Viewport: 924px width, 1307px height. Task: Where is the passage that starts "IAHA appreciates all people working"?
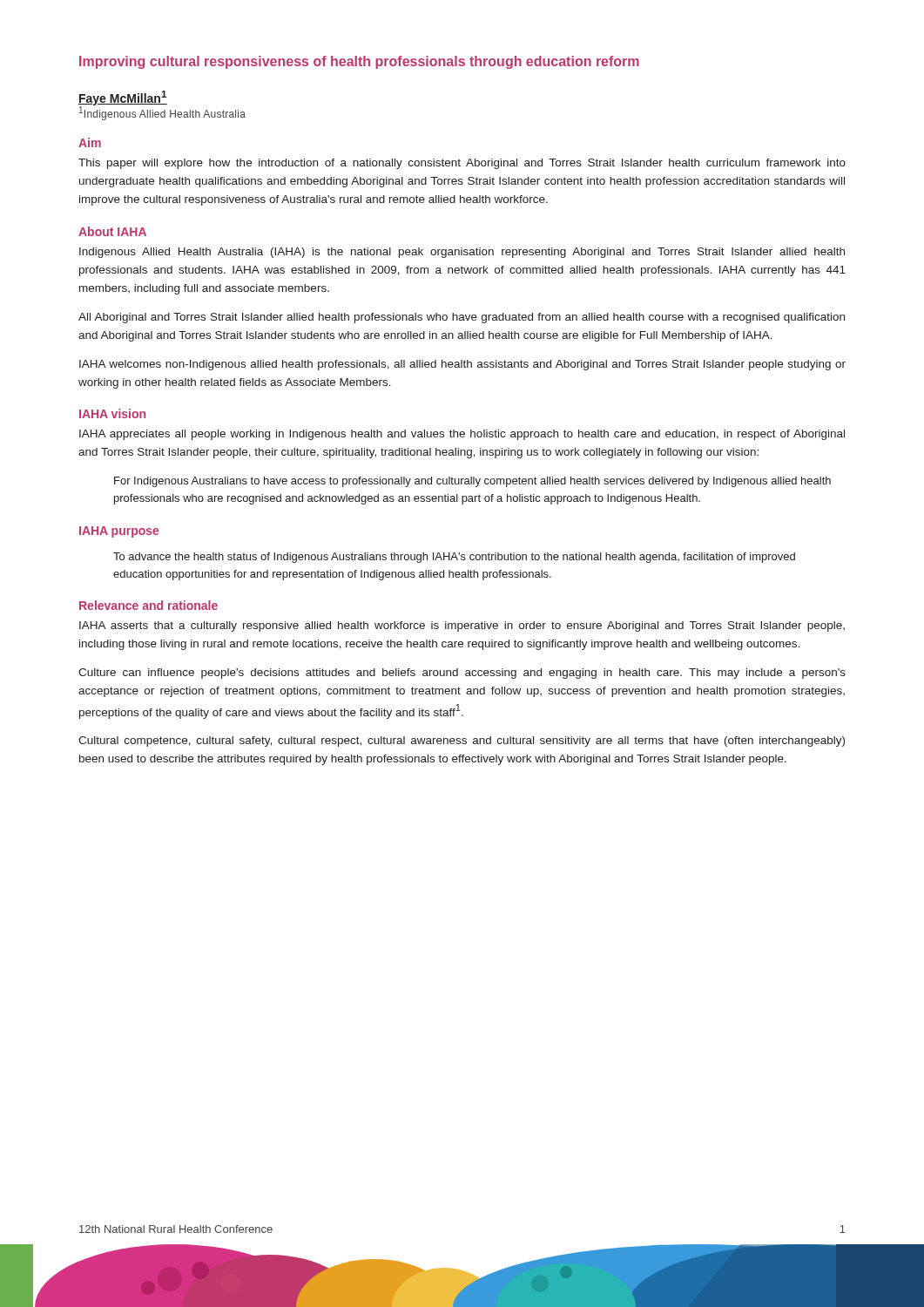pos(462,443)
